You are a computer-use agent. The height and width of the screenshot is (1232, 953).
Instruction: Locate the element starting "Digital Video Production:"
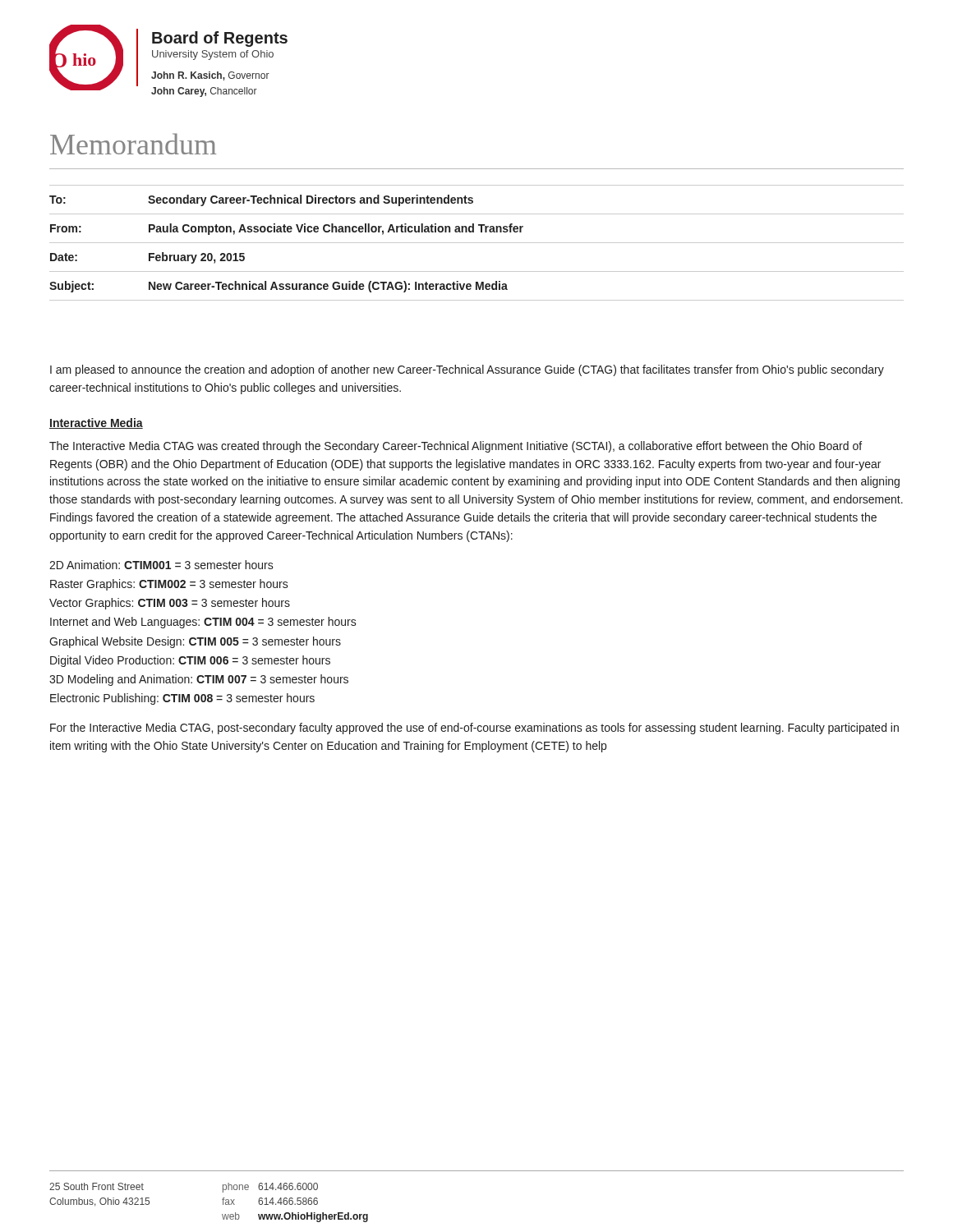pyautogui.click(x=190, y=660)
